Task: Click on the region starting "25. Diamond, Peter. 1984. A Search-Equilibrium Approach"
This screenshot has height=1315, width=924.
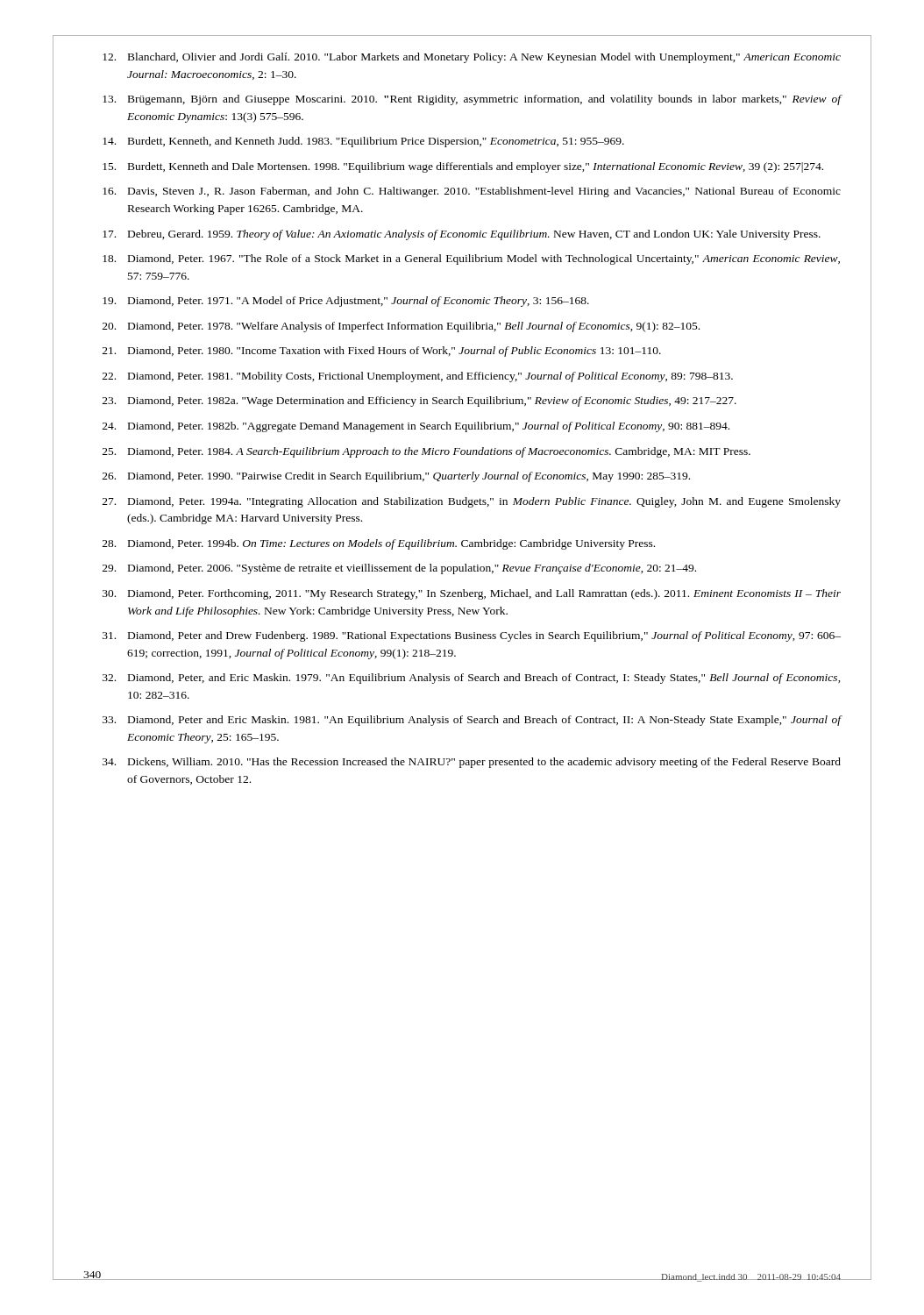Action: 462,451
